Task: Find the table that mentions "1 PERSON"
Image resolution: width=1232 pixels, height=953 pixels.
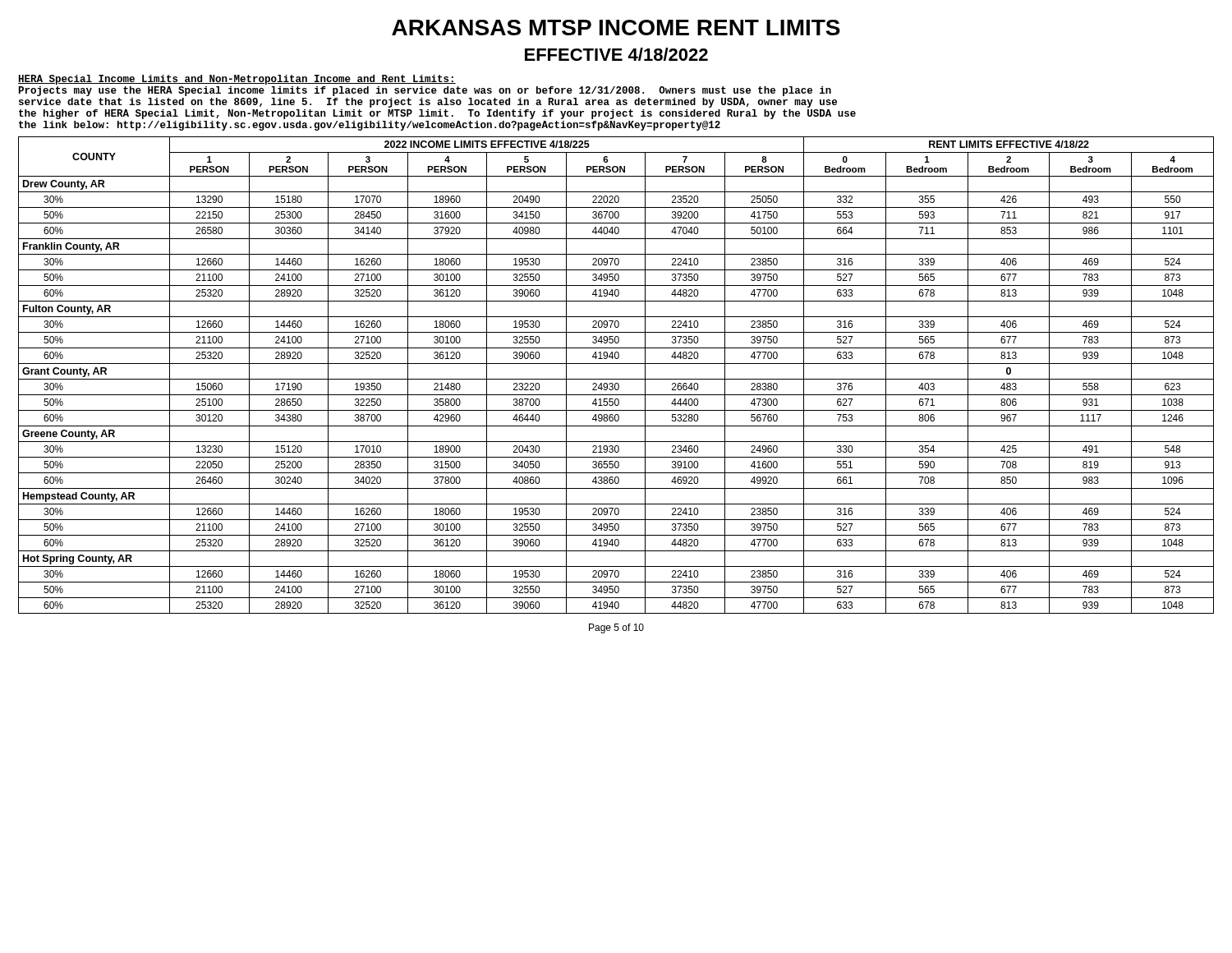Action: tap(616, 375)
